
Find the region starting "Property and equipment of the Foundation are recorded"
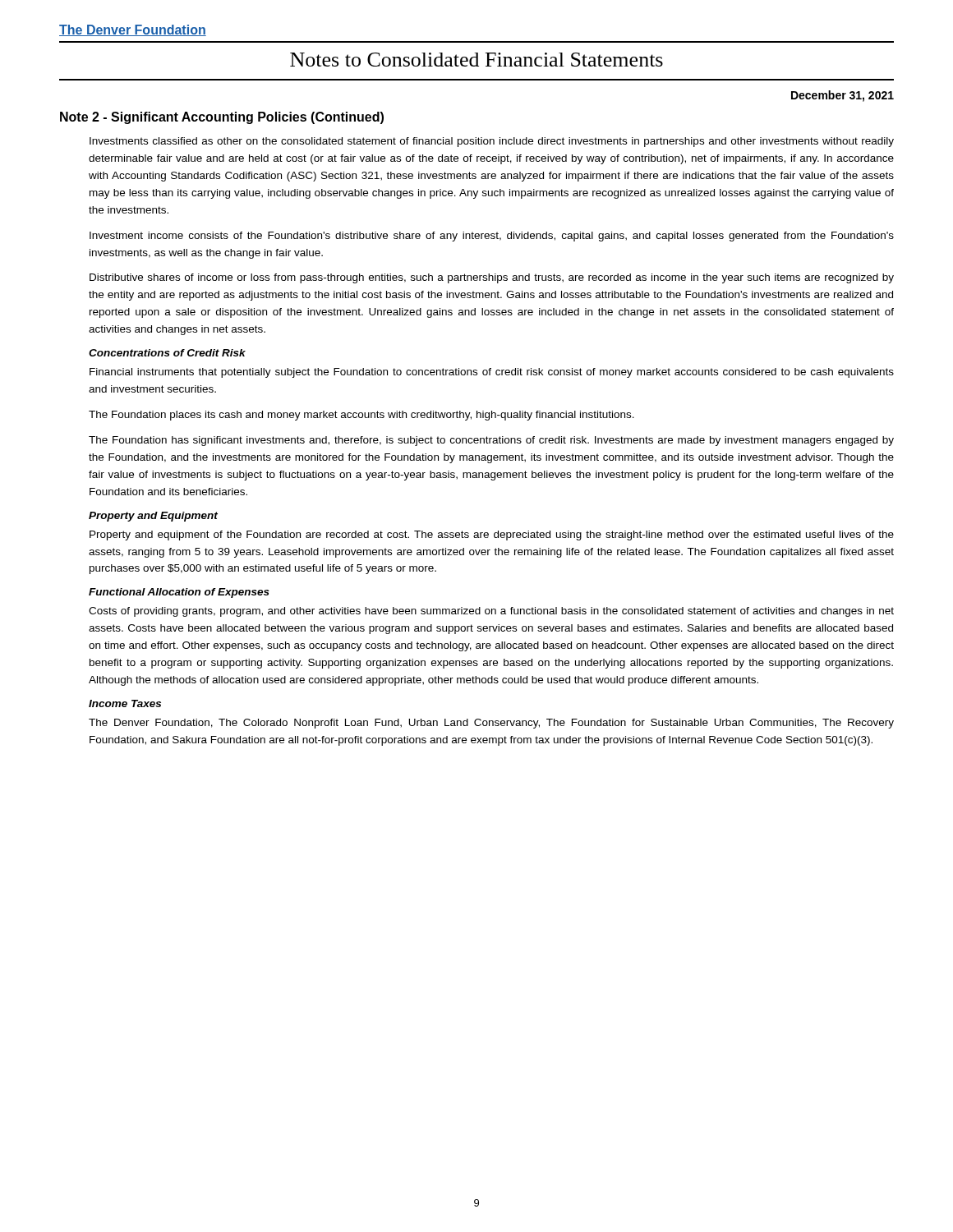(x=491, y=551)
